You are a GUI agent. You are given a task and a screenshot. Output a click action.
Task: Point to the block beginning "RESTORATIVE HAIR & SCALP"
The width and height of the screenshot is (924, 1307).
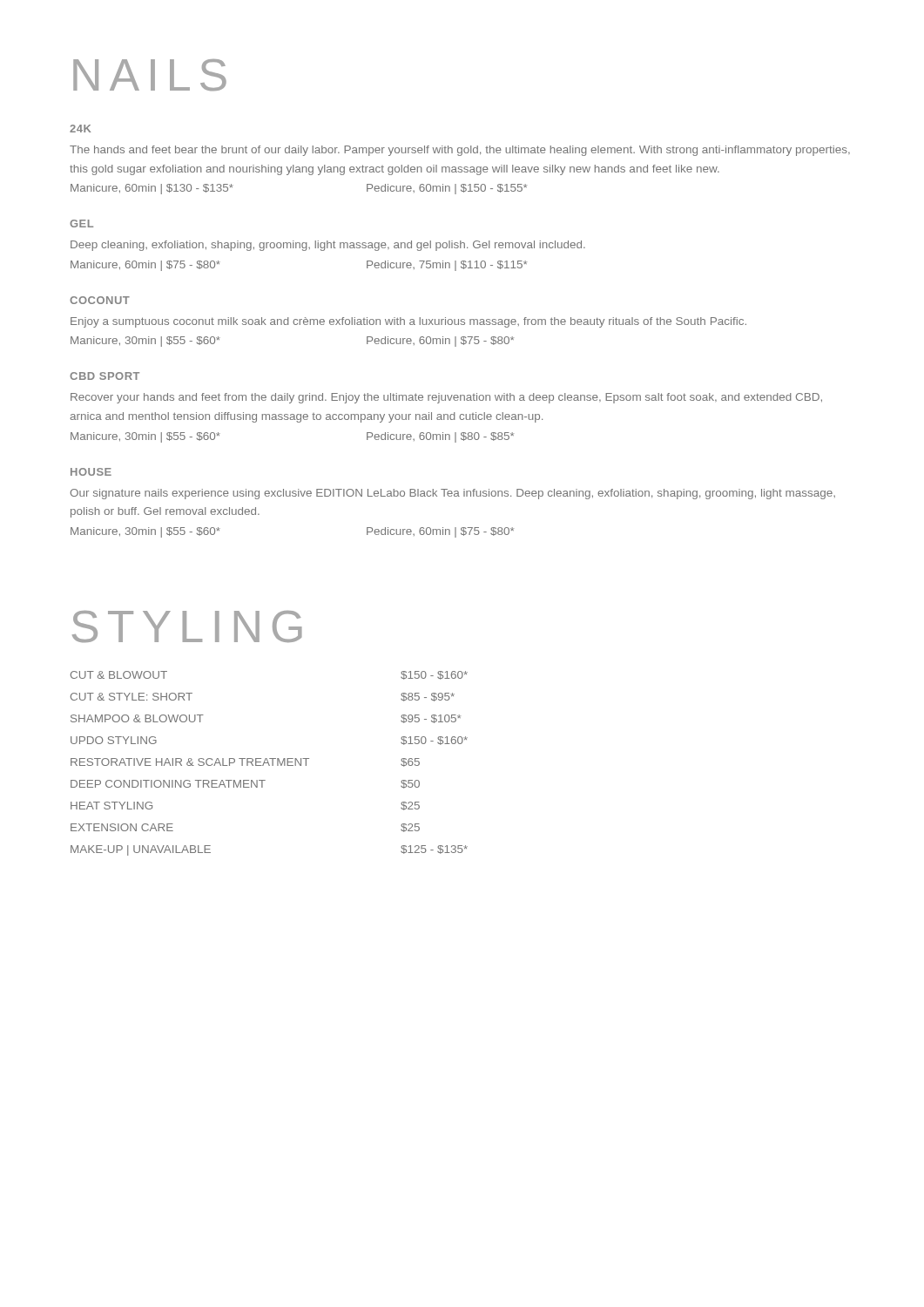point(245,762)
